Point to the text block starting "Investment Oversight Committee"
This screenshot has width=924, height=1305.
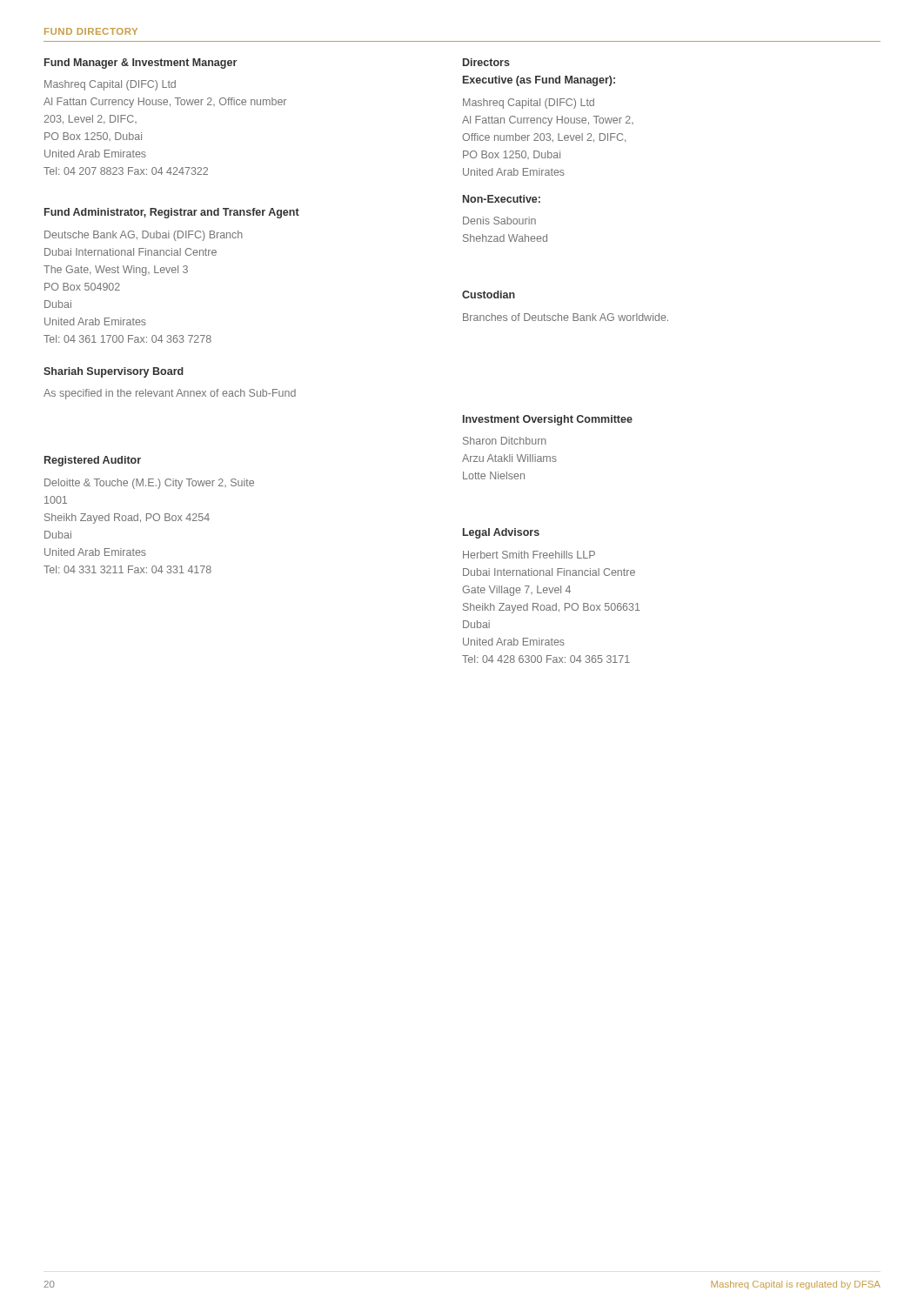[x=548, y=420]
